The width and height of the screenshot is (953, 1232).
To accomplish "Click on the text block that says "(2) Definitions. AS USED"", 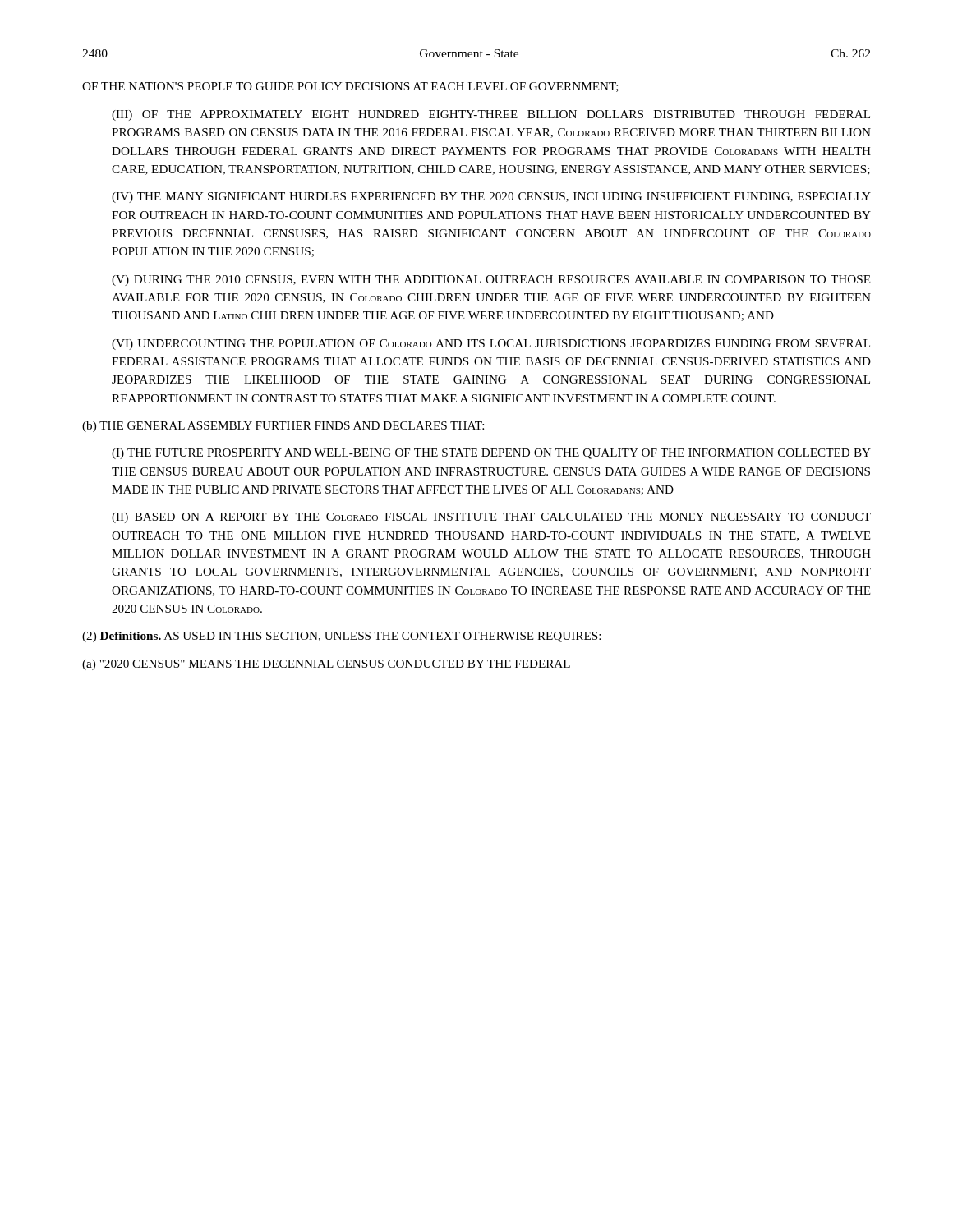I will coord(476,636).
